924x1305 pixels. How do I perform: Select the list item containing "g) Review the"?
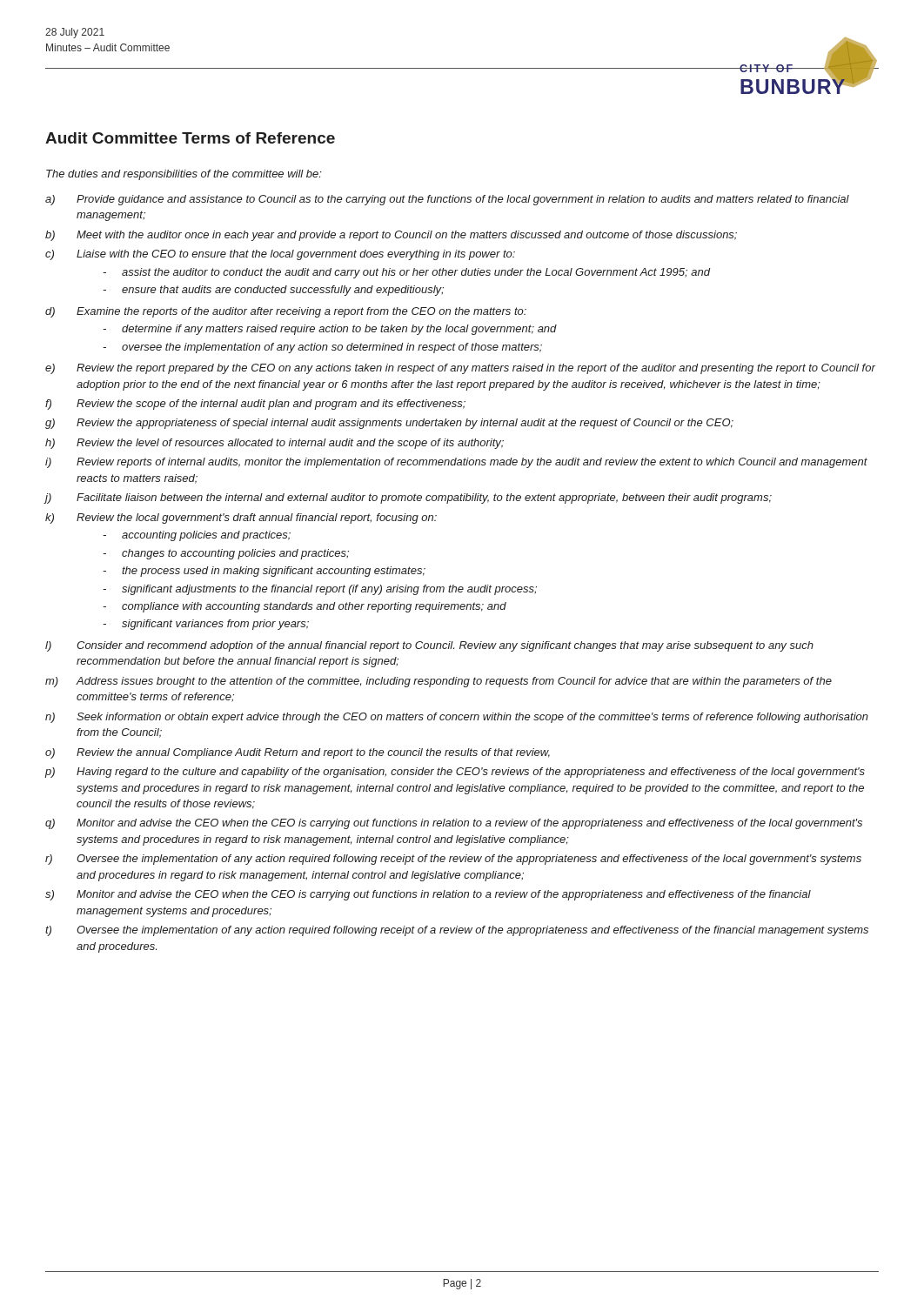click(x=462, y=423)
